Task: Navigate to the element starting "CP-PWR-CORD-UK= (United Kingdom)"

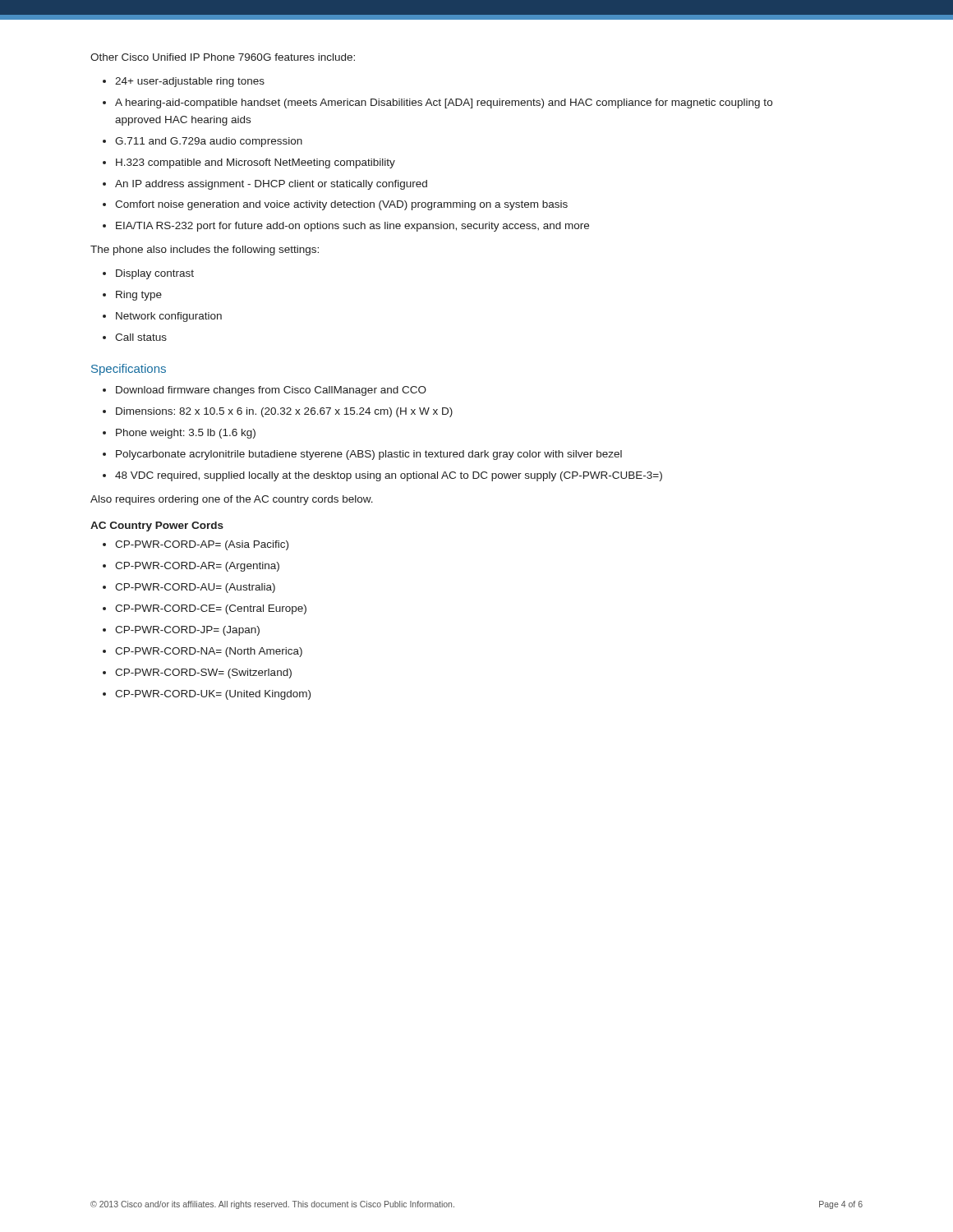Action: coord(213,693)
